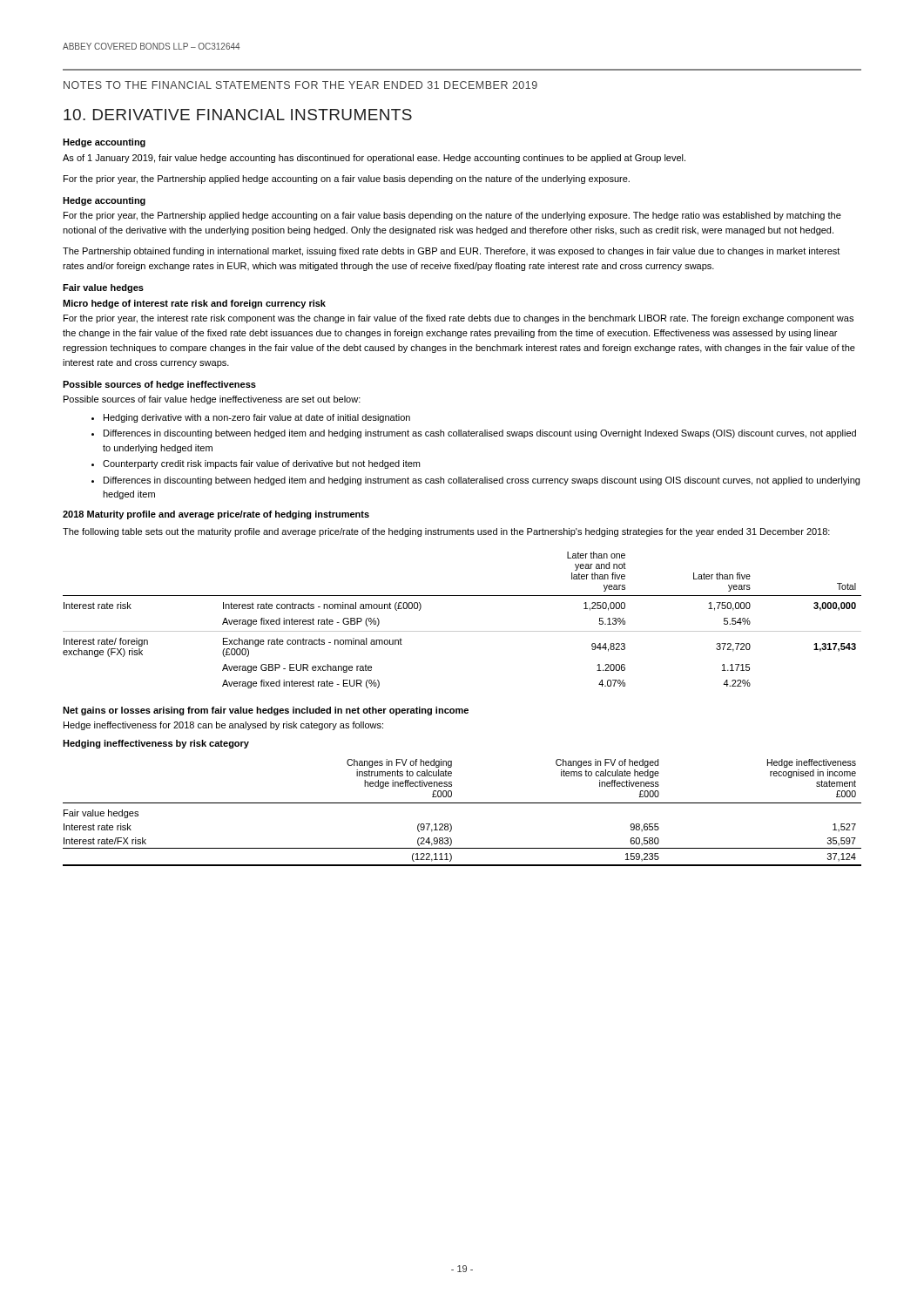This screenshot has width=924, height=1307.
Task: Locate the title that reads "10. DERIVATIVE FINANCIAL"
Action: [x=238, y=115]
